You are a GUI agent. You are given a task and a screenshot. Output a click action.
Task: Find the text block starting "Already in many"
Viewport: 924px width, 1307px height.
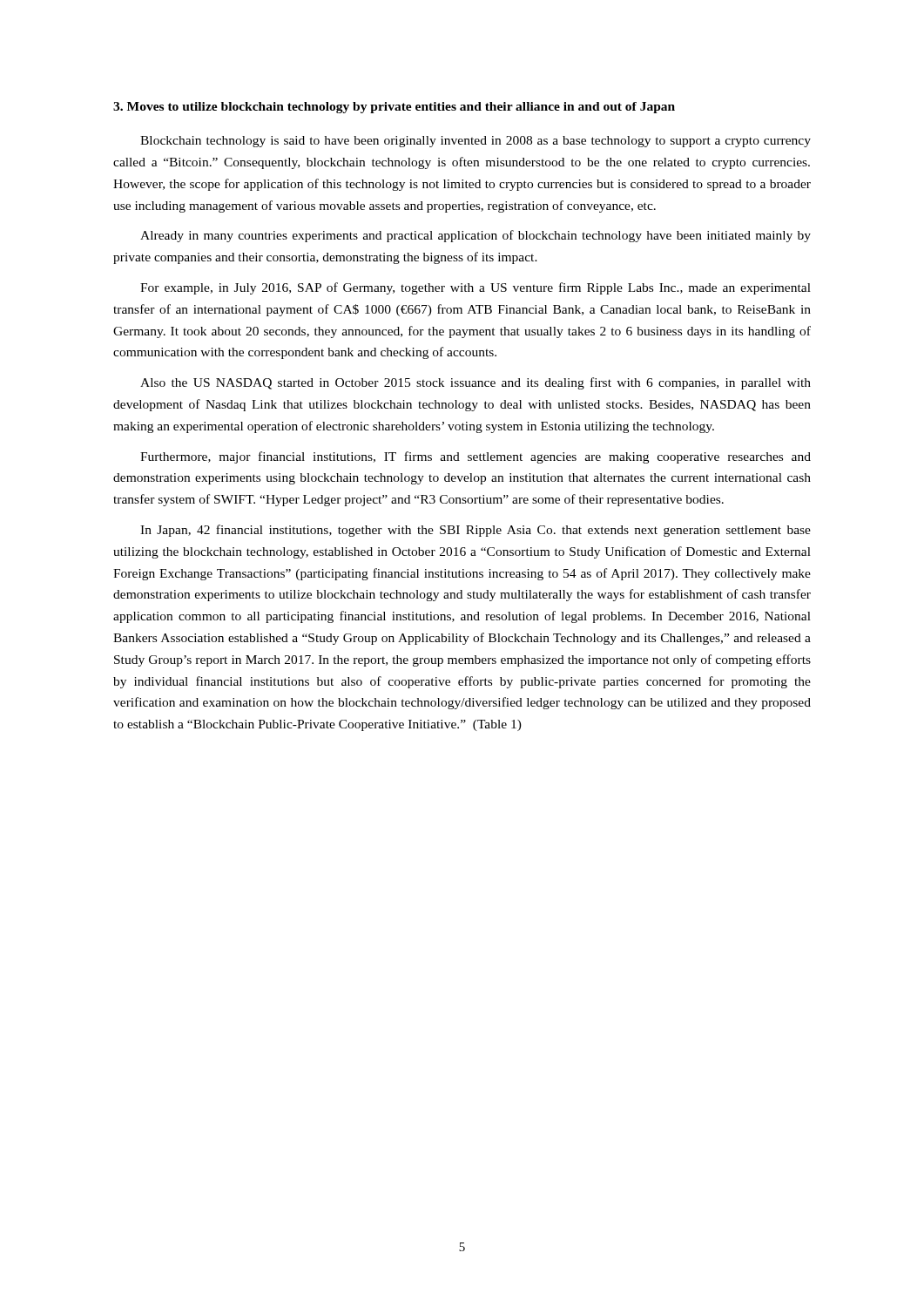click(462, 246)
